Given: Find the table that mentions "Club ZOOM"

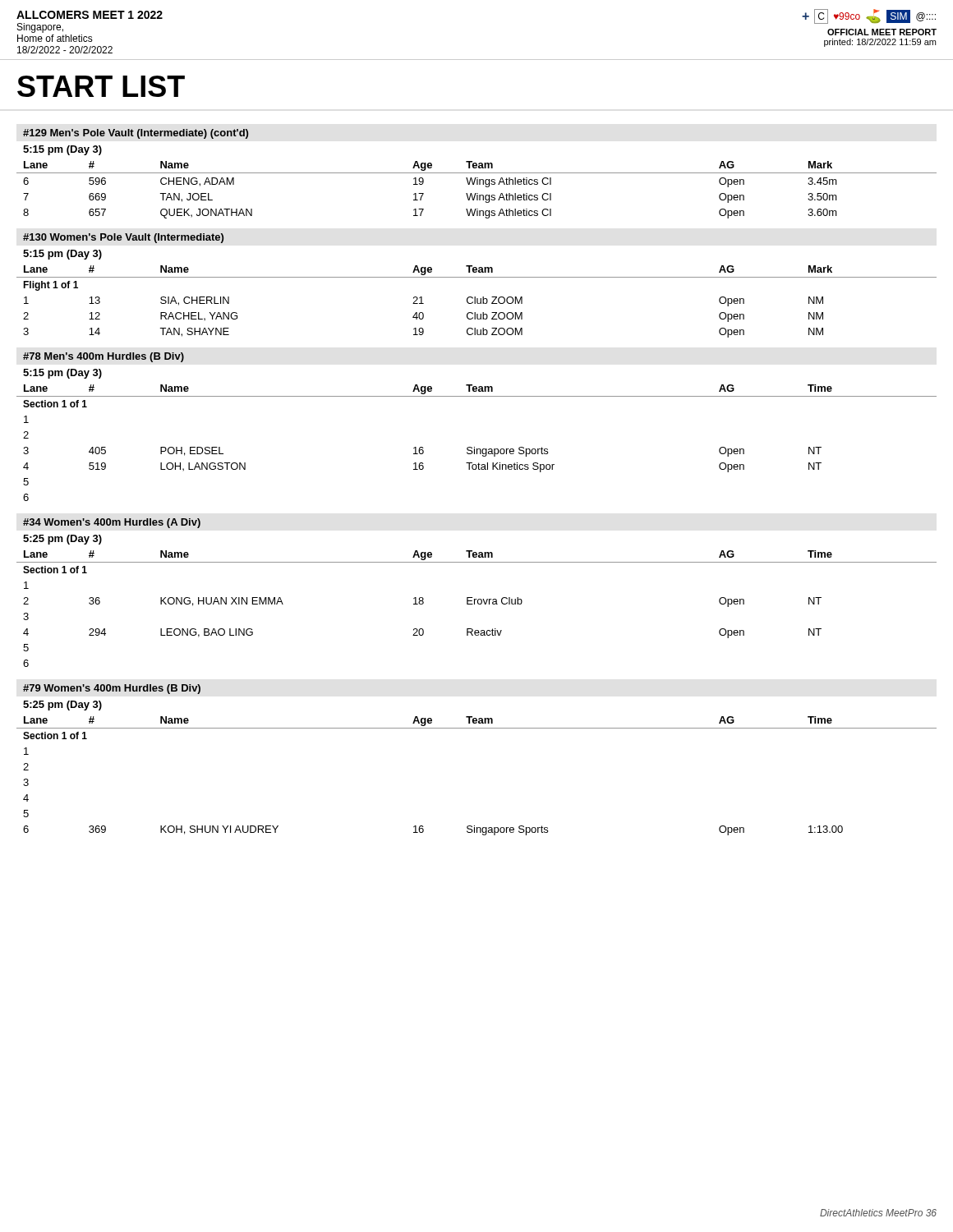Looking at the screenshot, I should click(476, 300).
